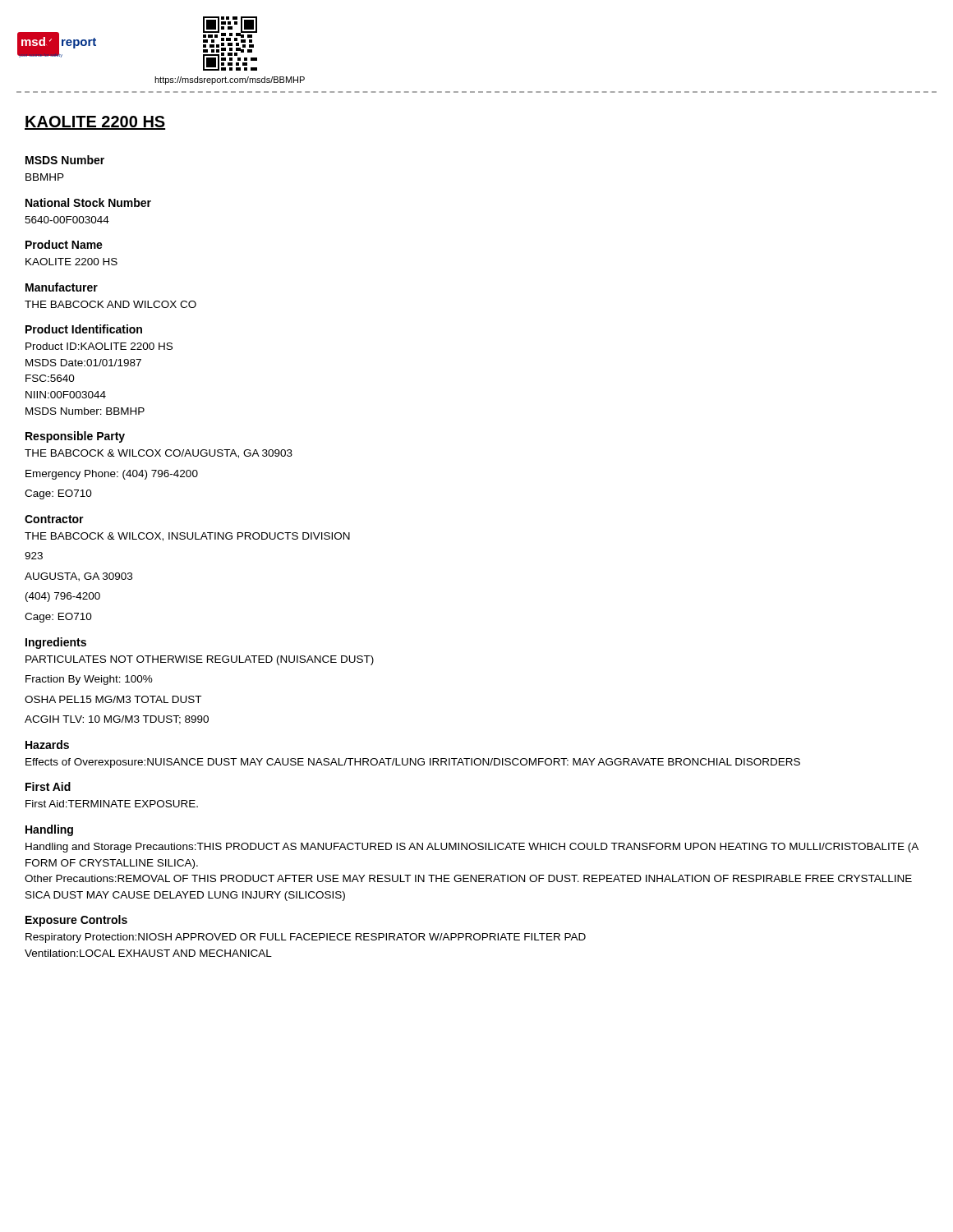
Task: Point to the block starting "AUGUSTA, GA 30903"
Action: point(79,576)
